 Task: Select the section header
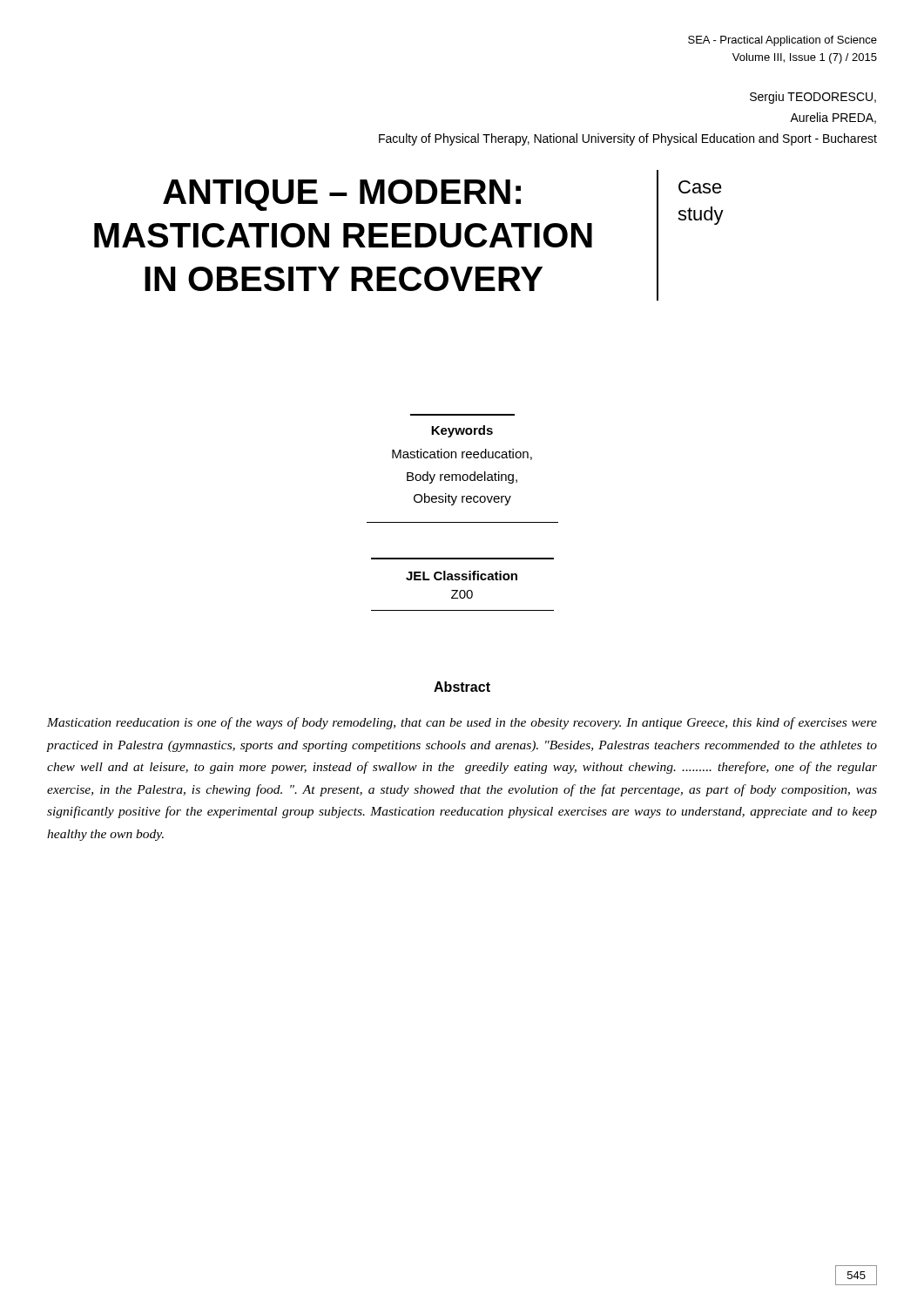462,687
